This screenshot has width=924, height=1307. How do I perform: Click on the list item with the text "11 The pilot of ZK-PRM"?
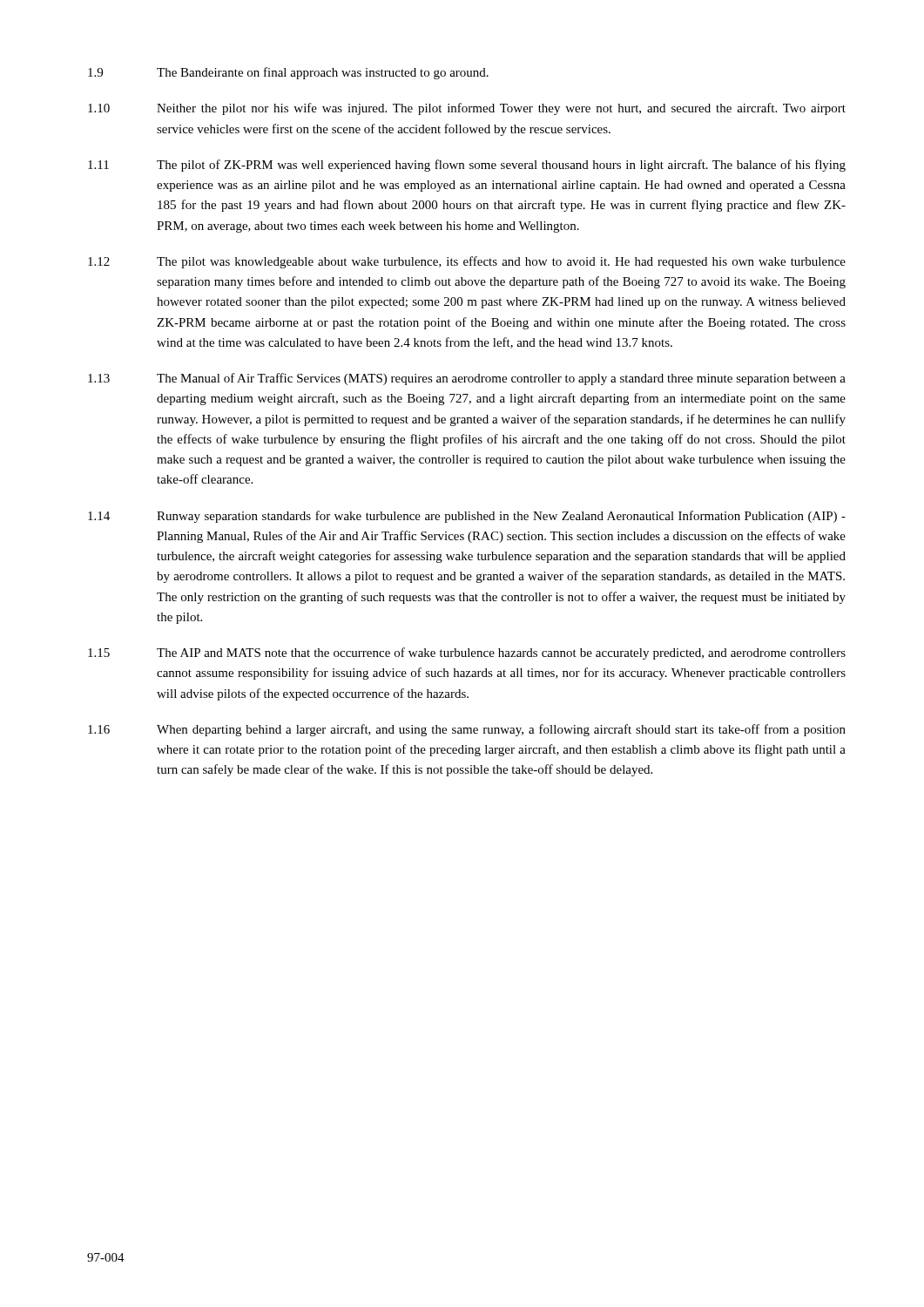pos(466,195)
